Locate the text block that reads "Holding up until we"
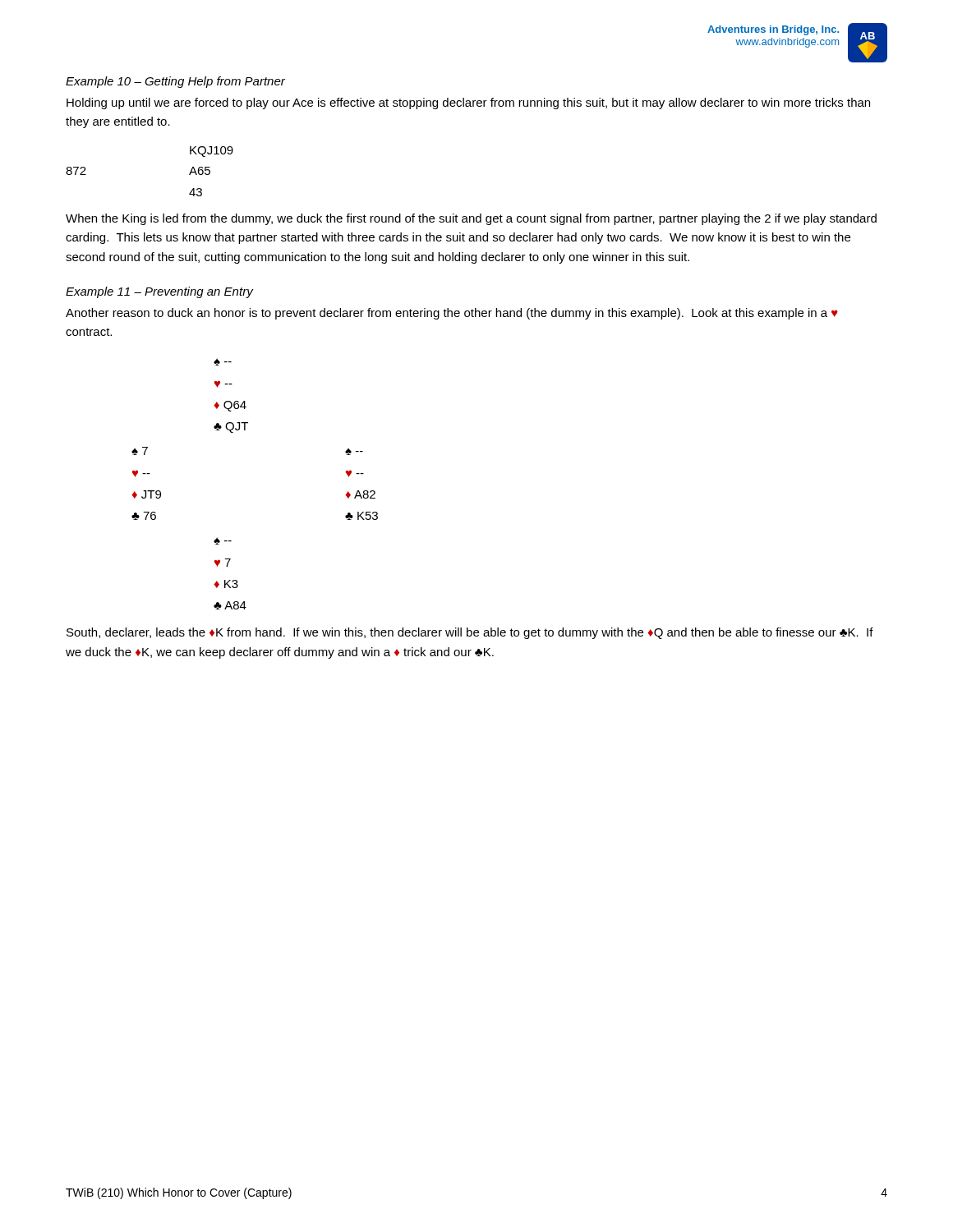The height and width of the screenshot is (1232, 953). point(468,112)
